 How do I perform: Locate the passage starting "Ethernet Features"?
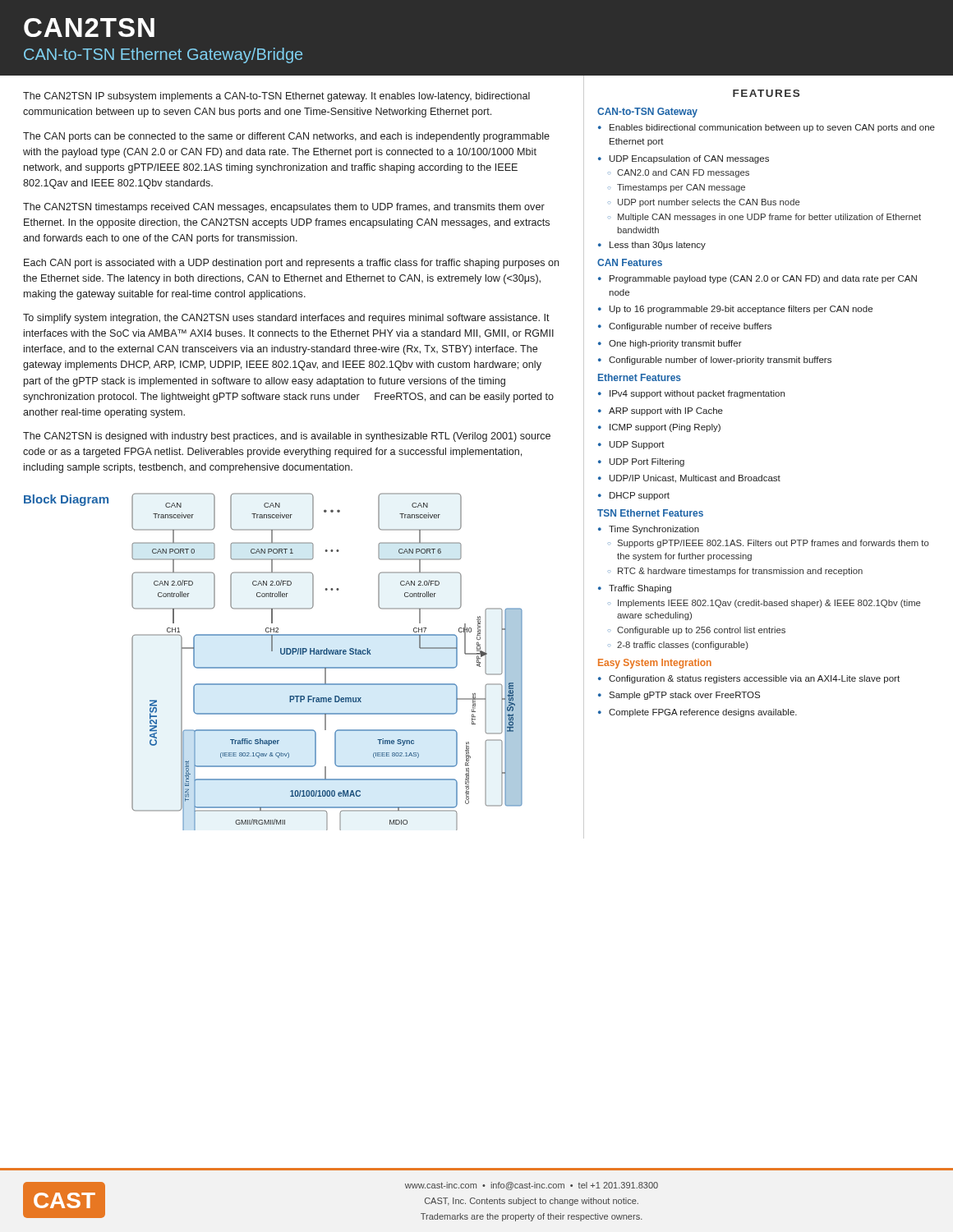pos(639,378)
